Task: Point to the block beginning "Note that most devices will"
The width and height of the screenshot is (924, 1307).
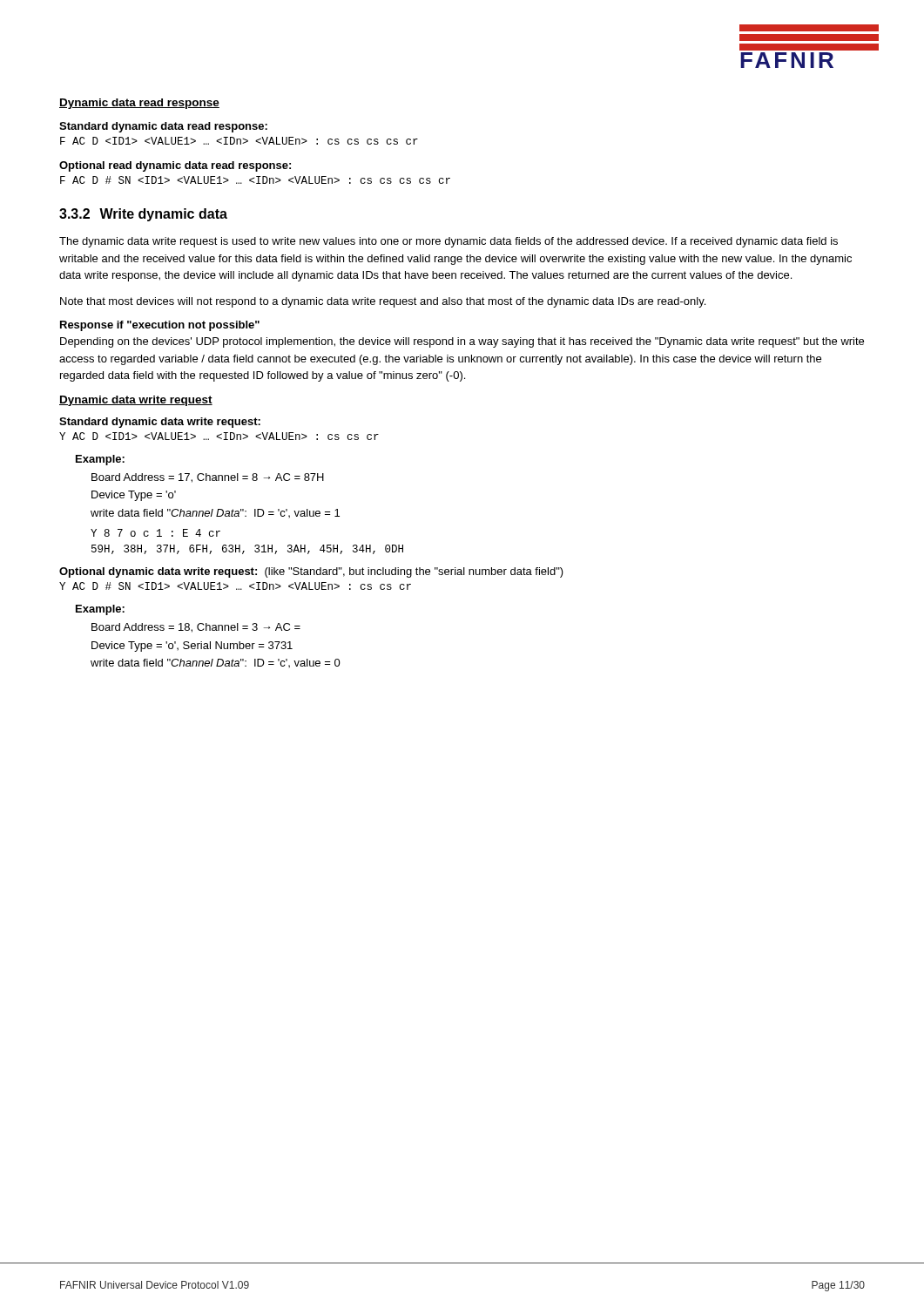Action: tap(383, 301)
